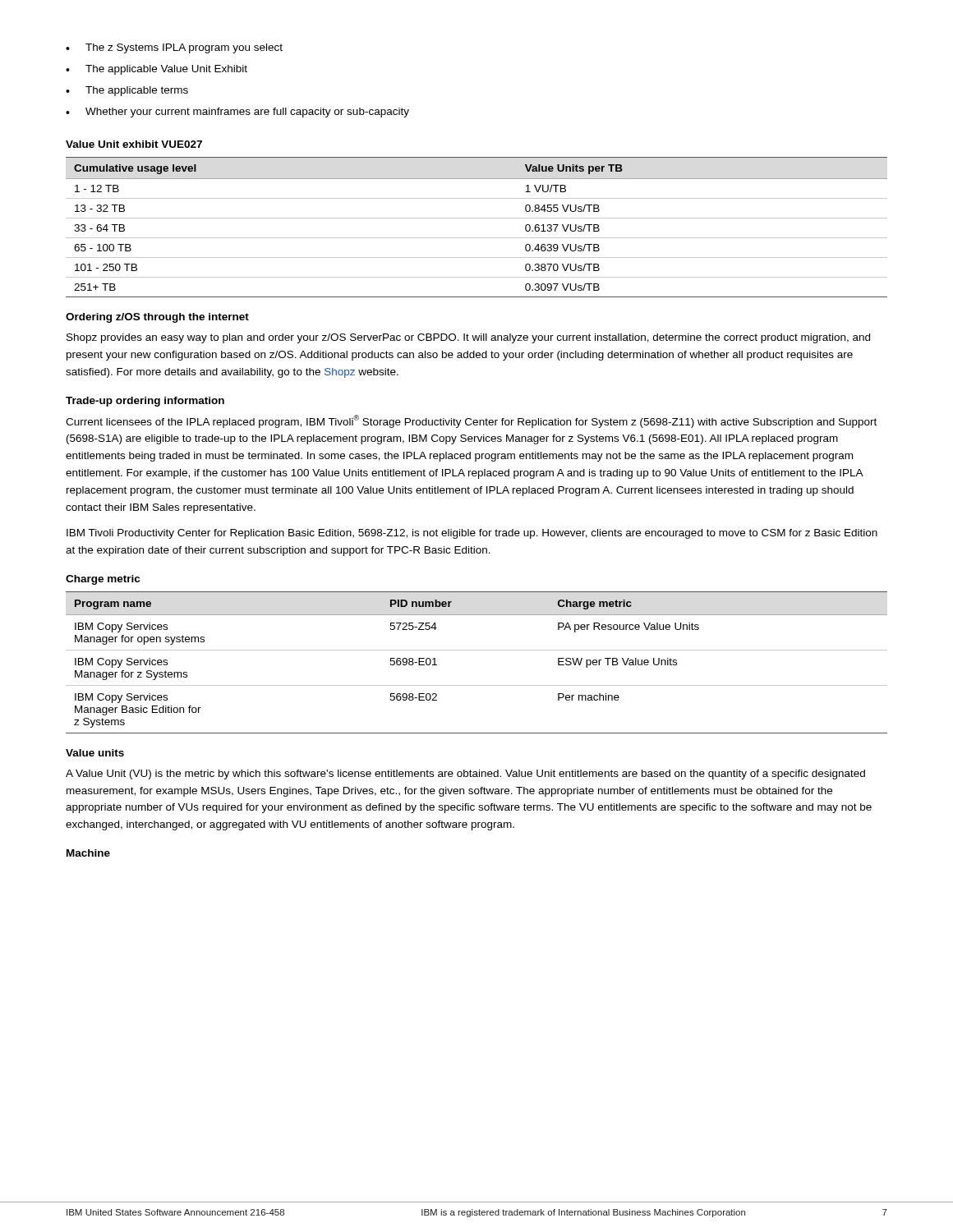
Task: Find the text block that reads "Shopz provides an easy way to"
Action: [468, 354]
